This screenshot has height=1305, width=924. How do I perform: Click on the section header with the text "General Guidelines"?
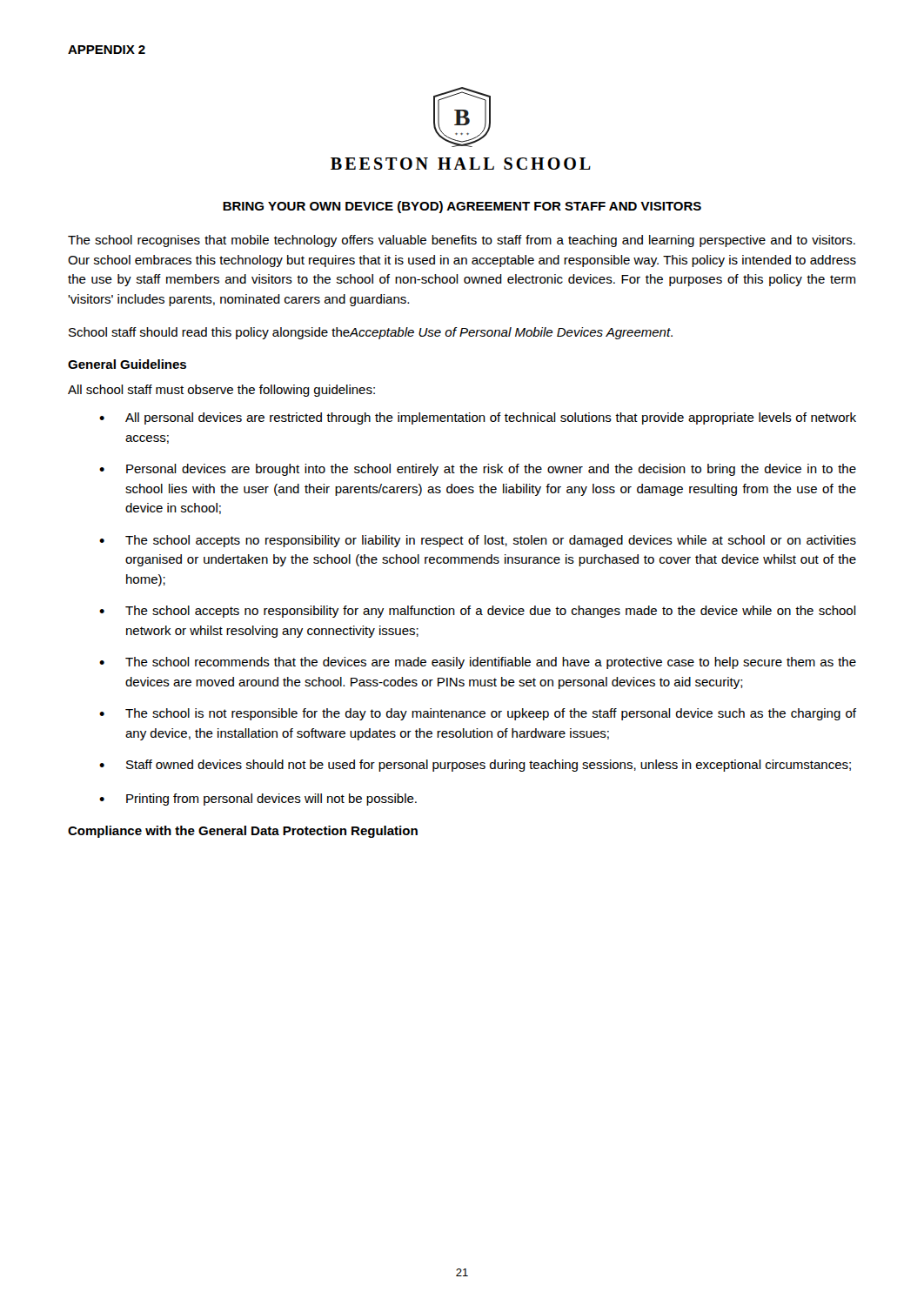point(127,364)
